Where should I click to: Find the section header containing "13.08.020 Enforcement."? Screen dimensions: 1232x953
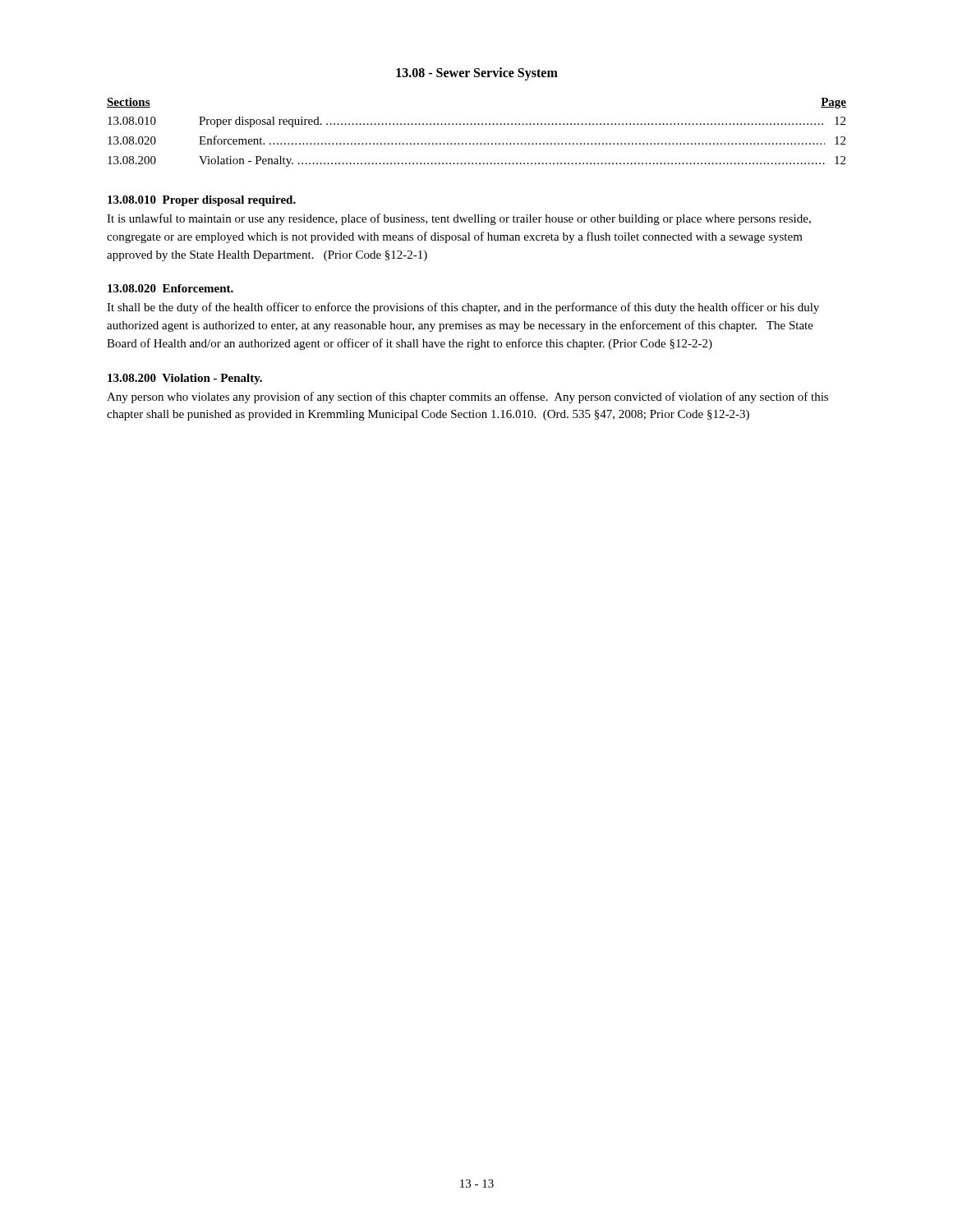tap(170, 288)
